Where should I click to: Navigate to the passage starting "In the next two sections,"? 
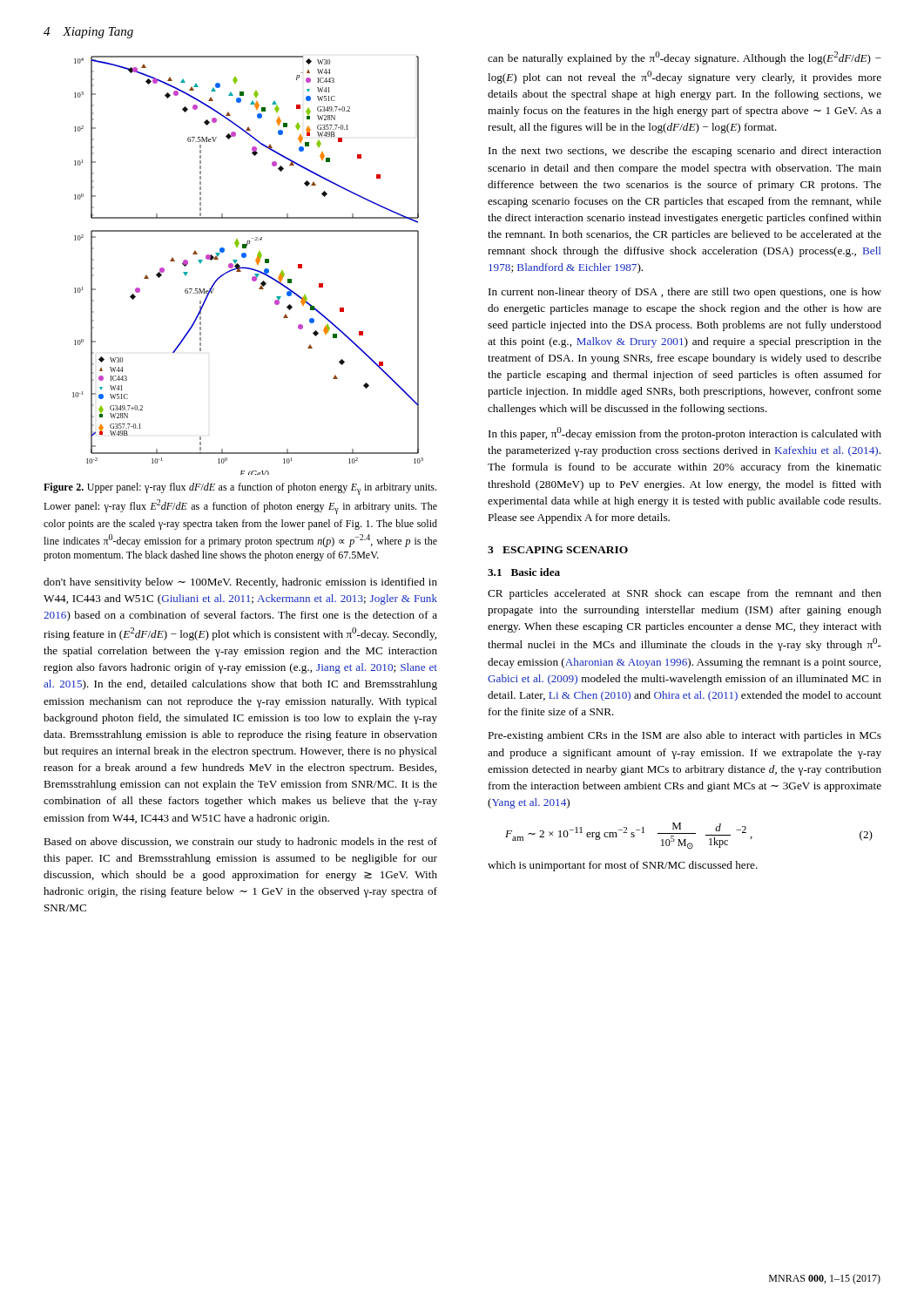(x=684, y=209)
